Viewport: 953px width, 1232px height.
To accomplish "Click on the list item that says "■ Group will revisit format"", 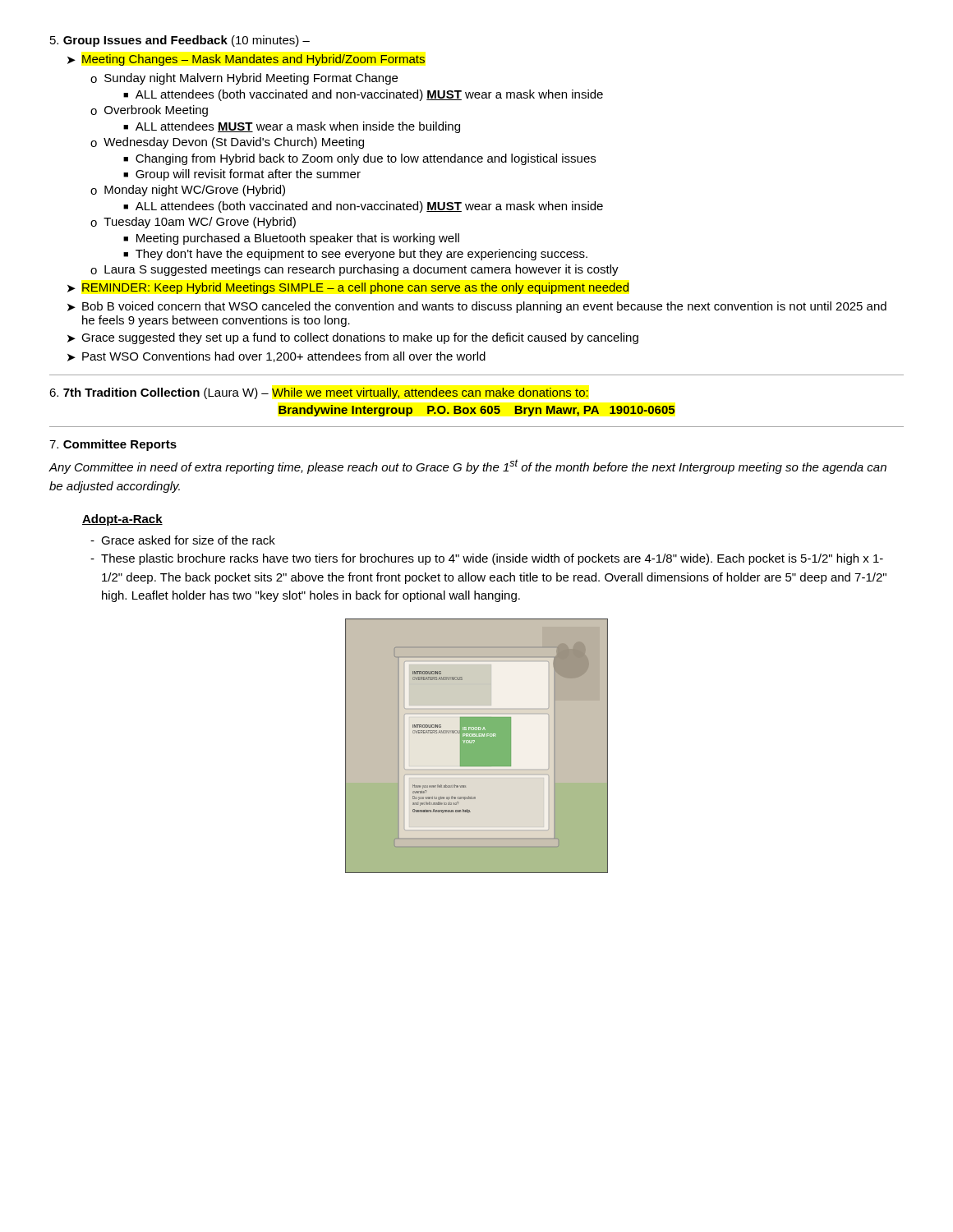I will click(242, 174).
